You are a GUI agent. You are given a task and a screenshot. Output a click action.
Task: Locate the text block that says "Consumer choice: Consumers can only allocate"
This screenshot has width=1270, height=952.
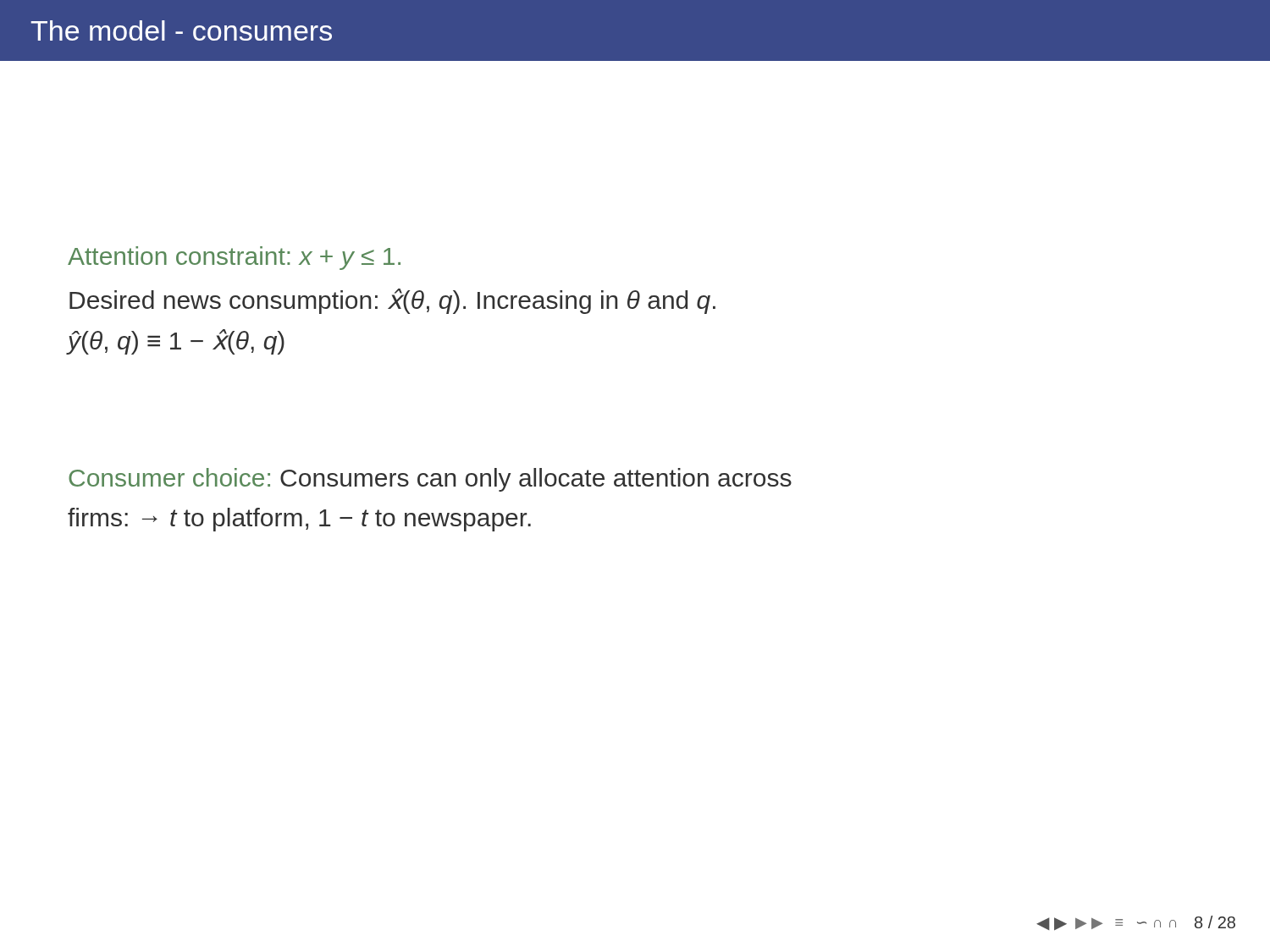449,498
